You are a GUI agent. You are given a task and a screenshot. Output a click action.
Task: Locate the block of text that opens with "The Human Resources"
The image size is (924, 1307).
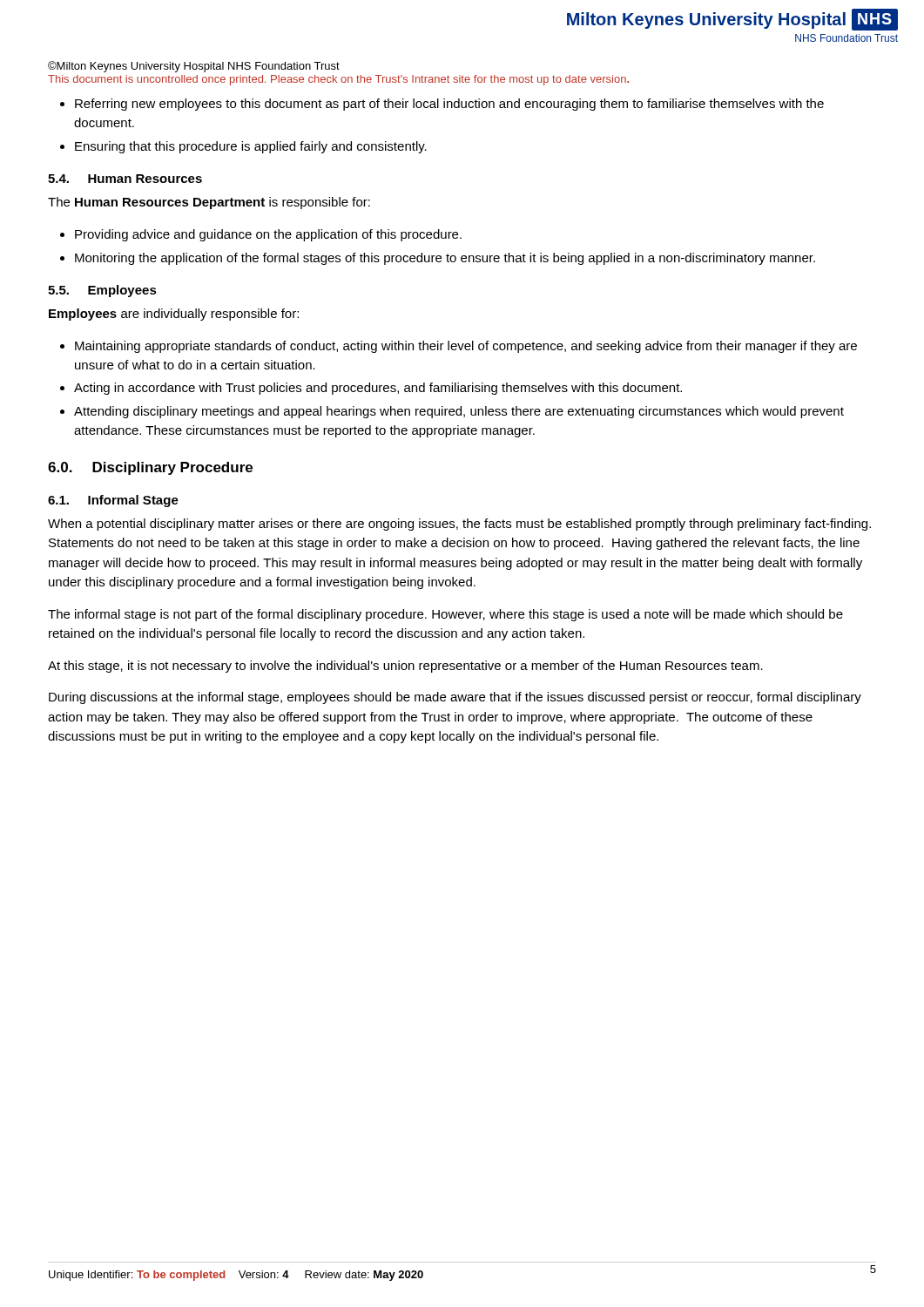point(209,202)
